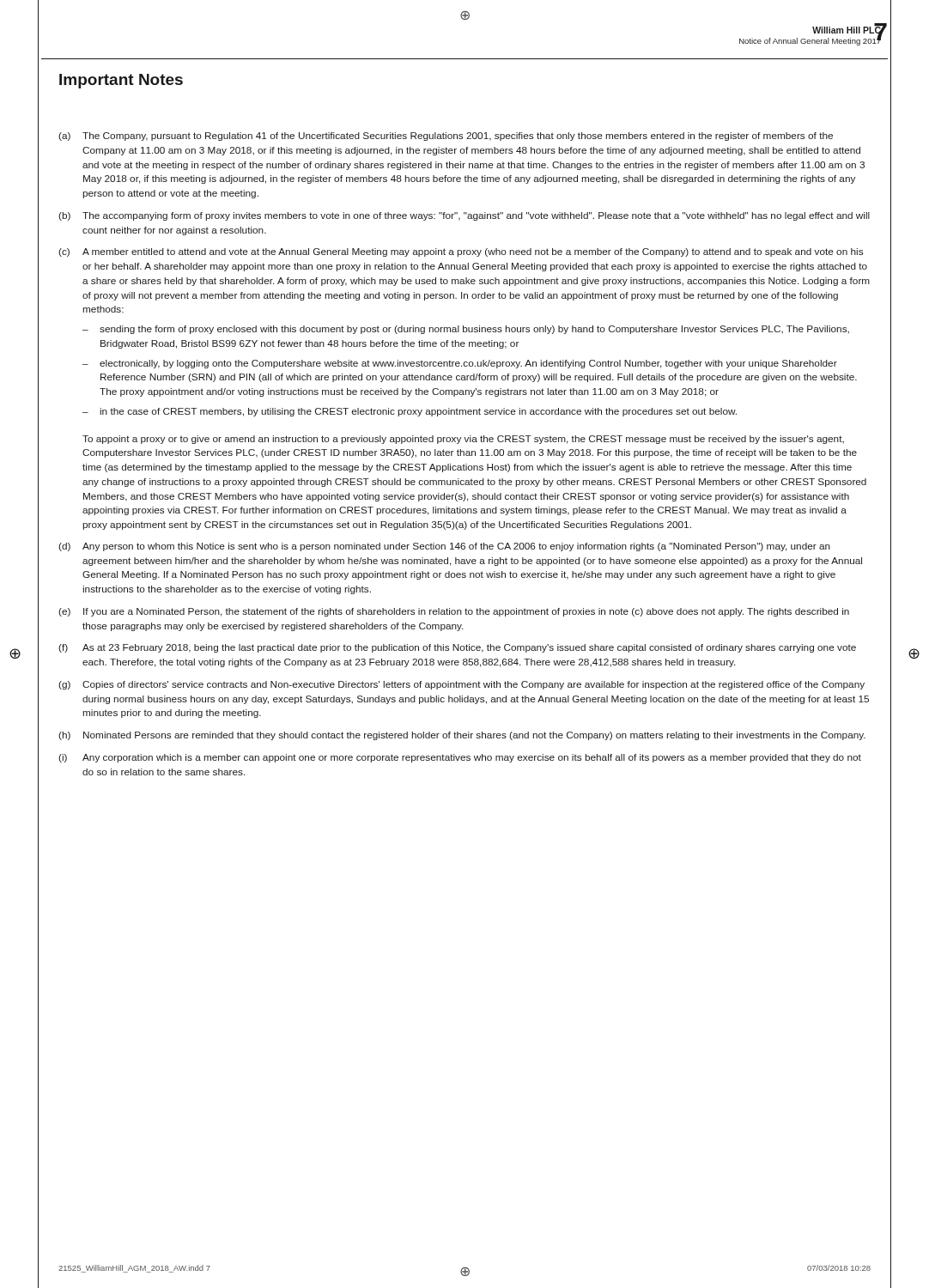
Task: Find the block on this page that starts "(f) As at 23 February 2018, being"
Action: [x=464, y=655]
